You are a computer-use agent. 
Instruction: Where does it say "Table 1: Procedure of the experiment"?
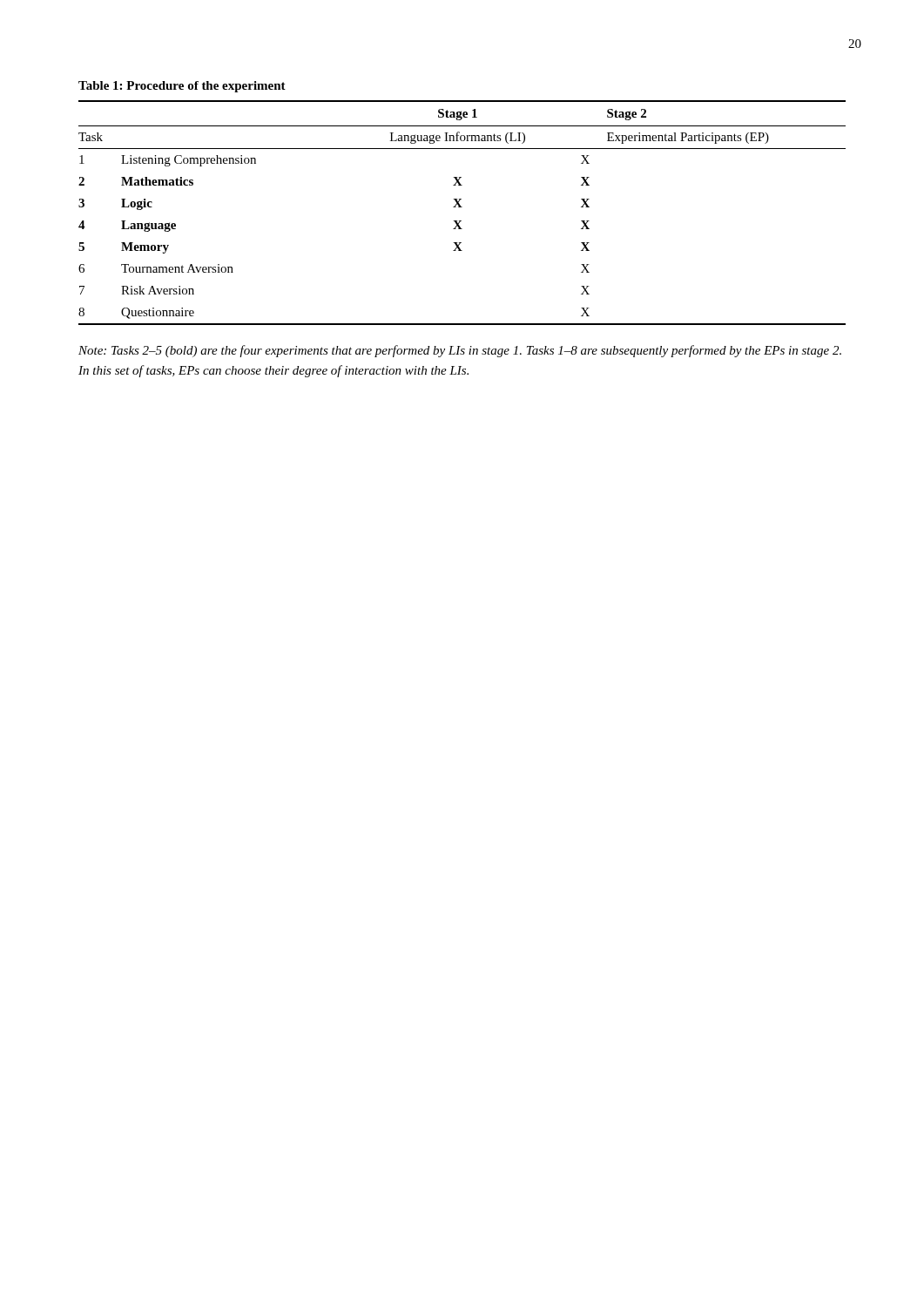click(x=182, y=85)
